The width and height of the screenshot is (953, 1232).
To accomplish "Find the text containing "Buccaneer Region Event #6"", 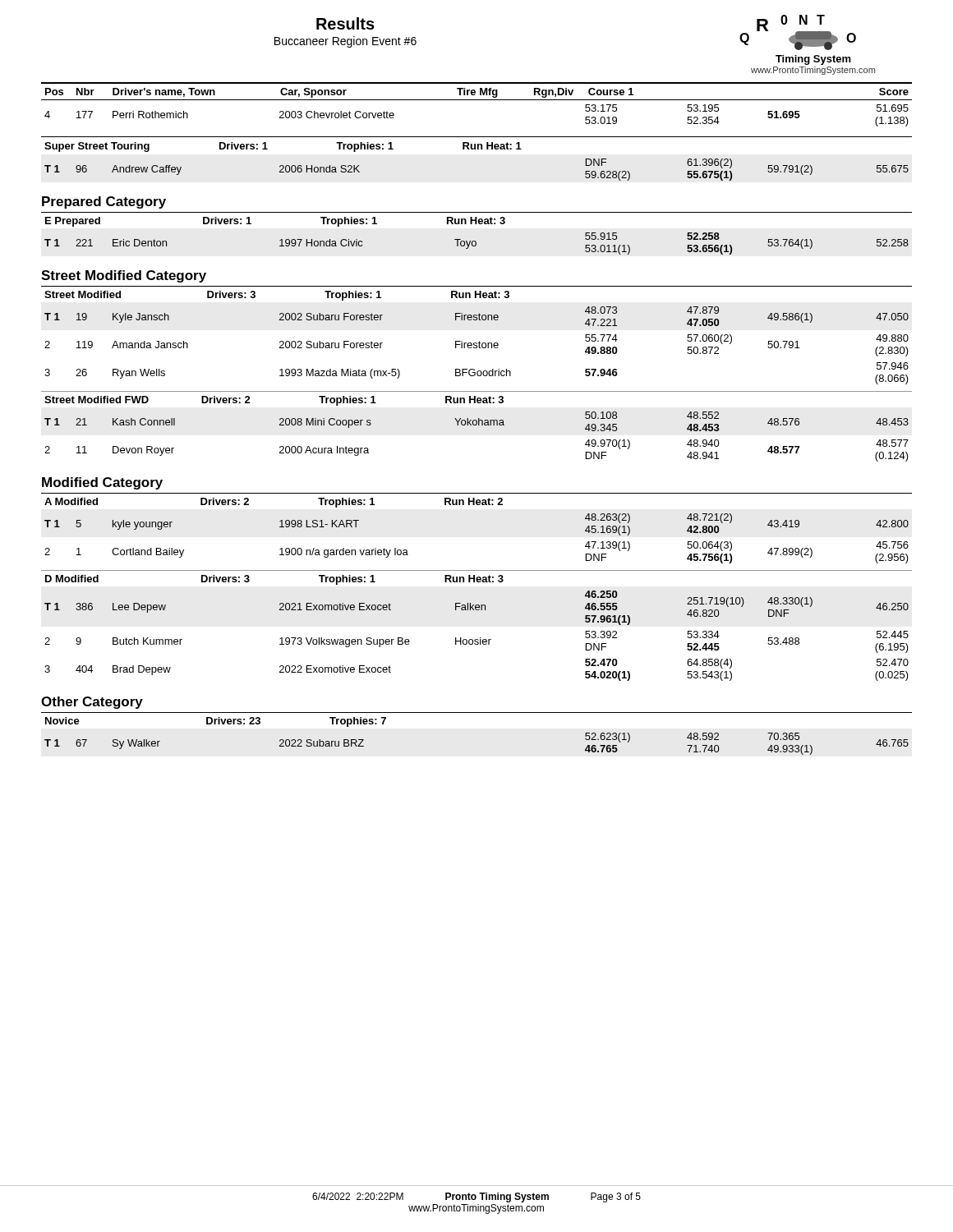I will [x=345, y=41].
